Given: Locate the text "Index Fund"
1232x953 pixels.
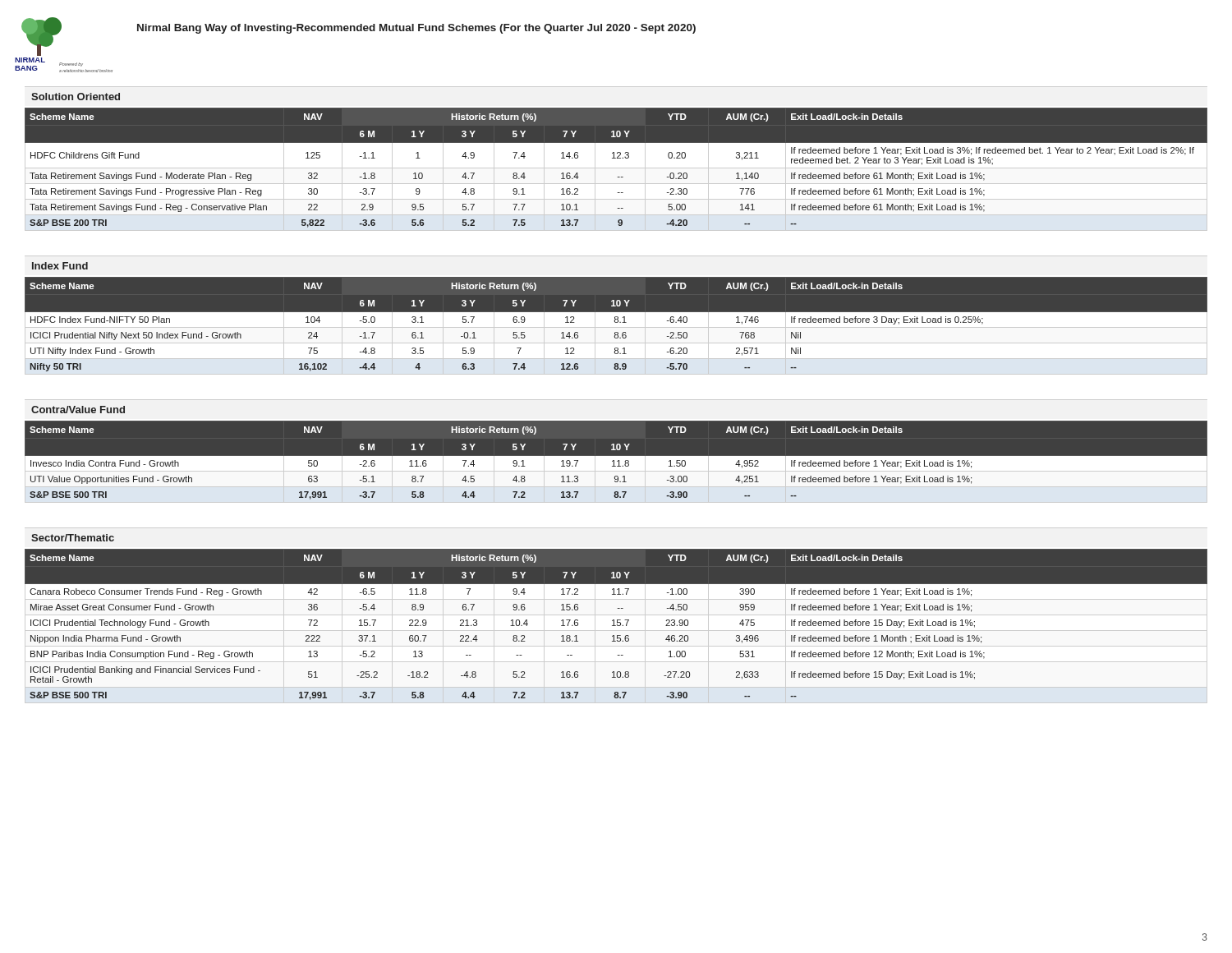Looking at the screenshot, I should point(60,266).
